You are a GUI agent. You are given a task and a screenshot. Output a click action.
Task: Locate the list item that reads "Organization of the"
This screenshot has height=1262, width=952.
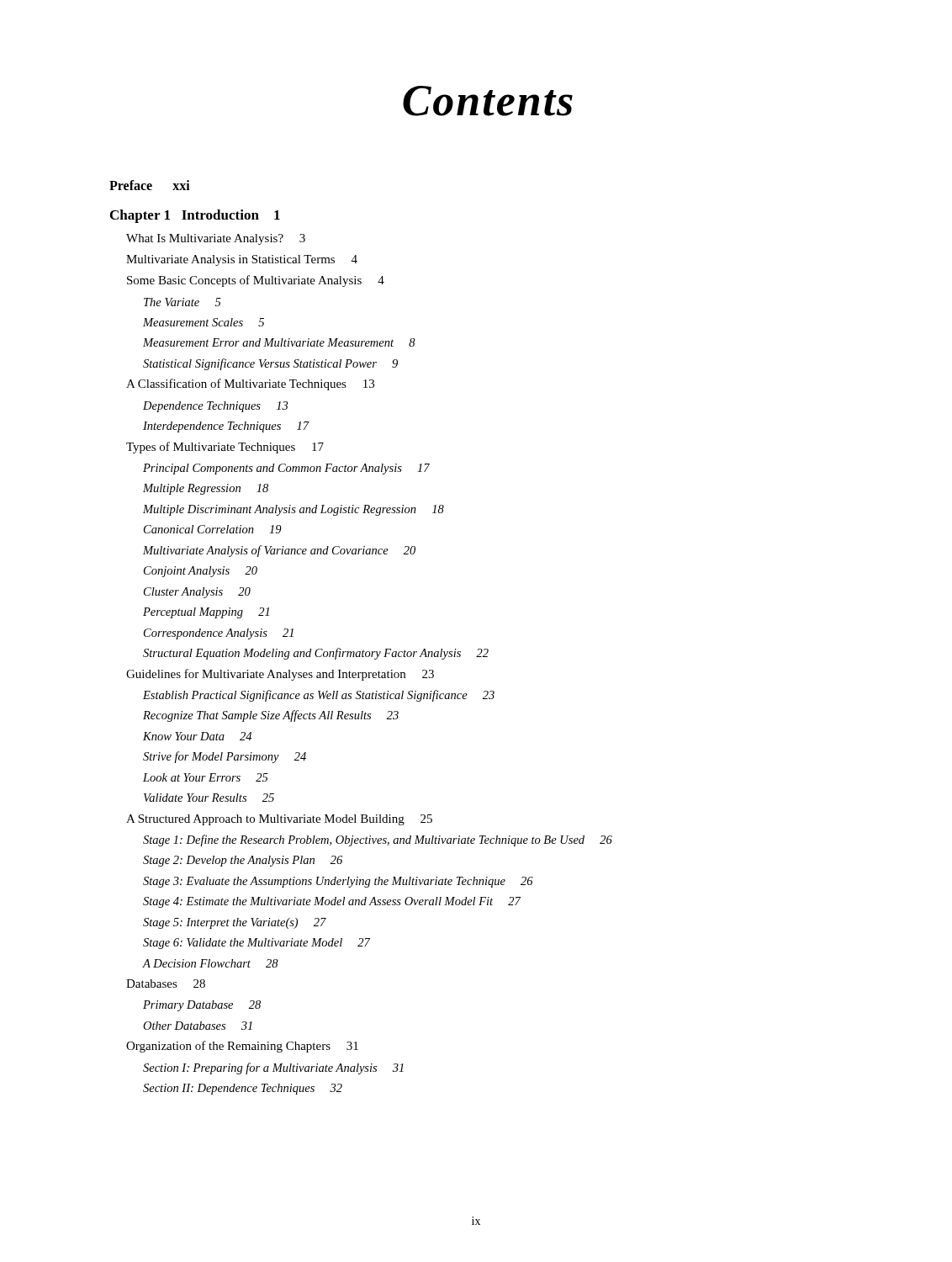tap(243, 1046)
